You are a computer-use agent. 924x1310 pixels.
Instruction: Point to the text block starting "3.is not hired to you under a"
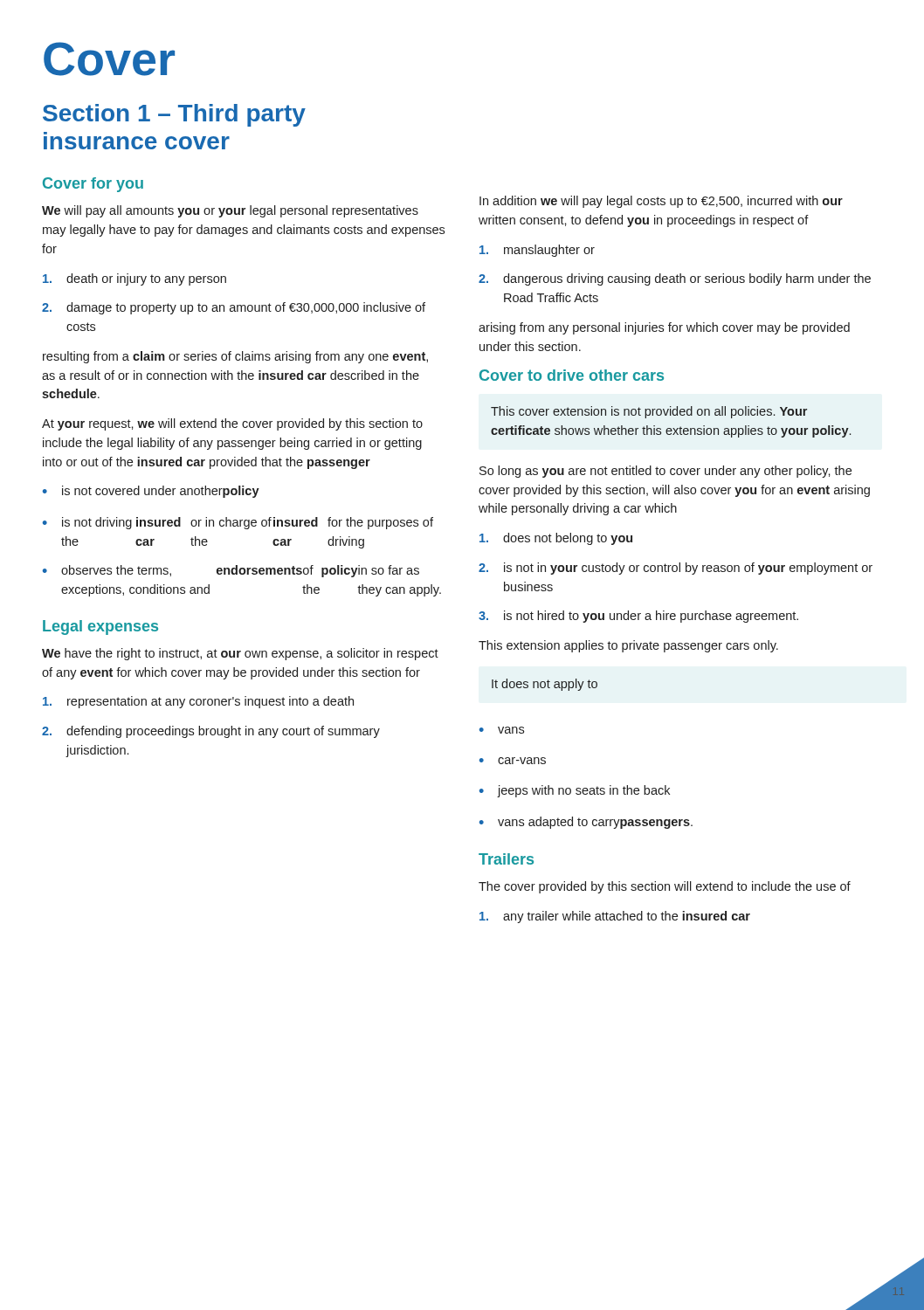pyautogui.click(x=680, y=617)
